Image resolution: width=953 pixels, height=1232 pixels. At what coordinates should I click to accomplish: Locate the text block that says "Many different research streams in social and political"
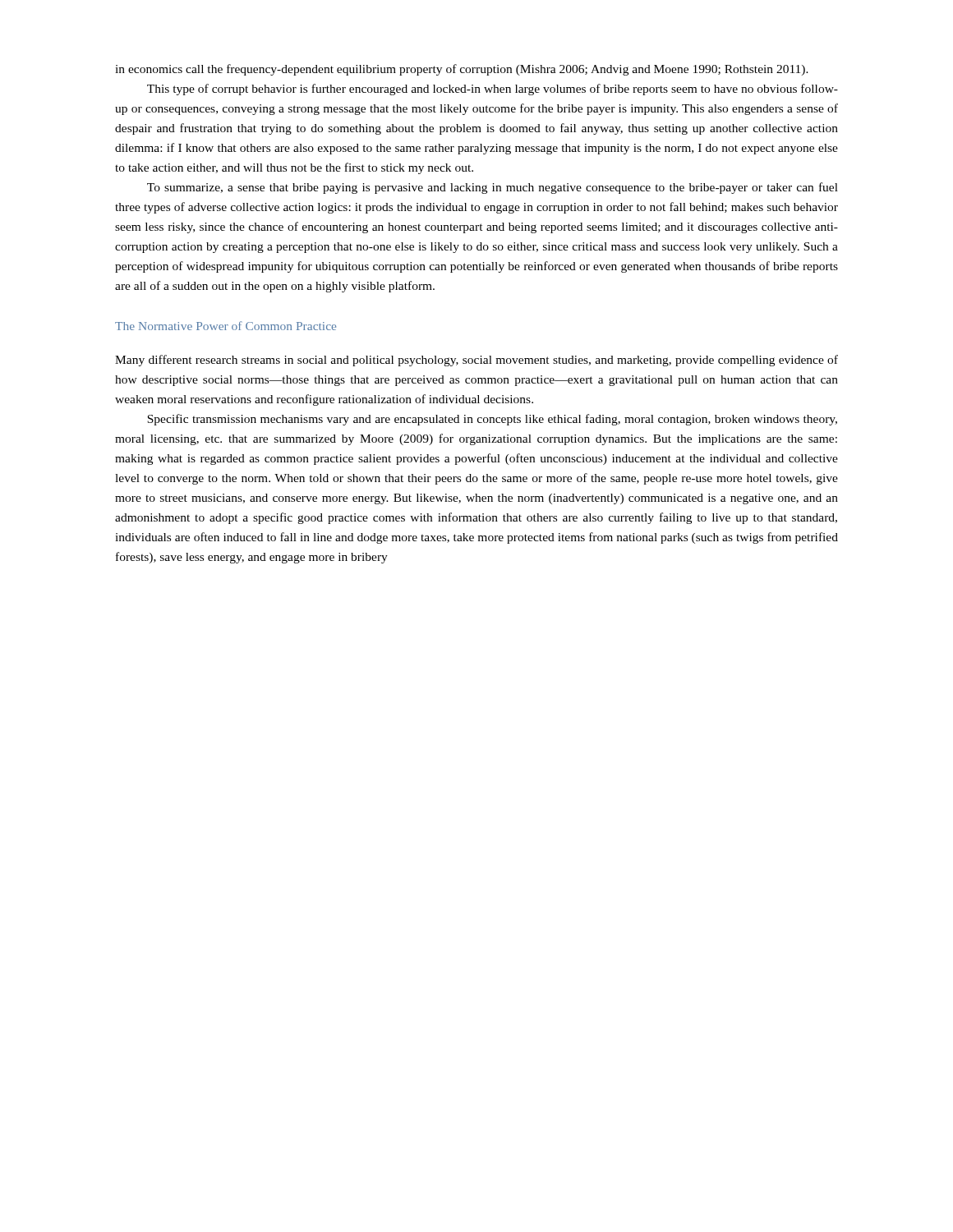coord(476,458)
